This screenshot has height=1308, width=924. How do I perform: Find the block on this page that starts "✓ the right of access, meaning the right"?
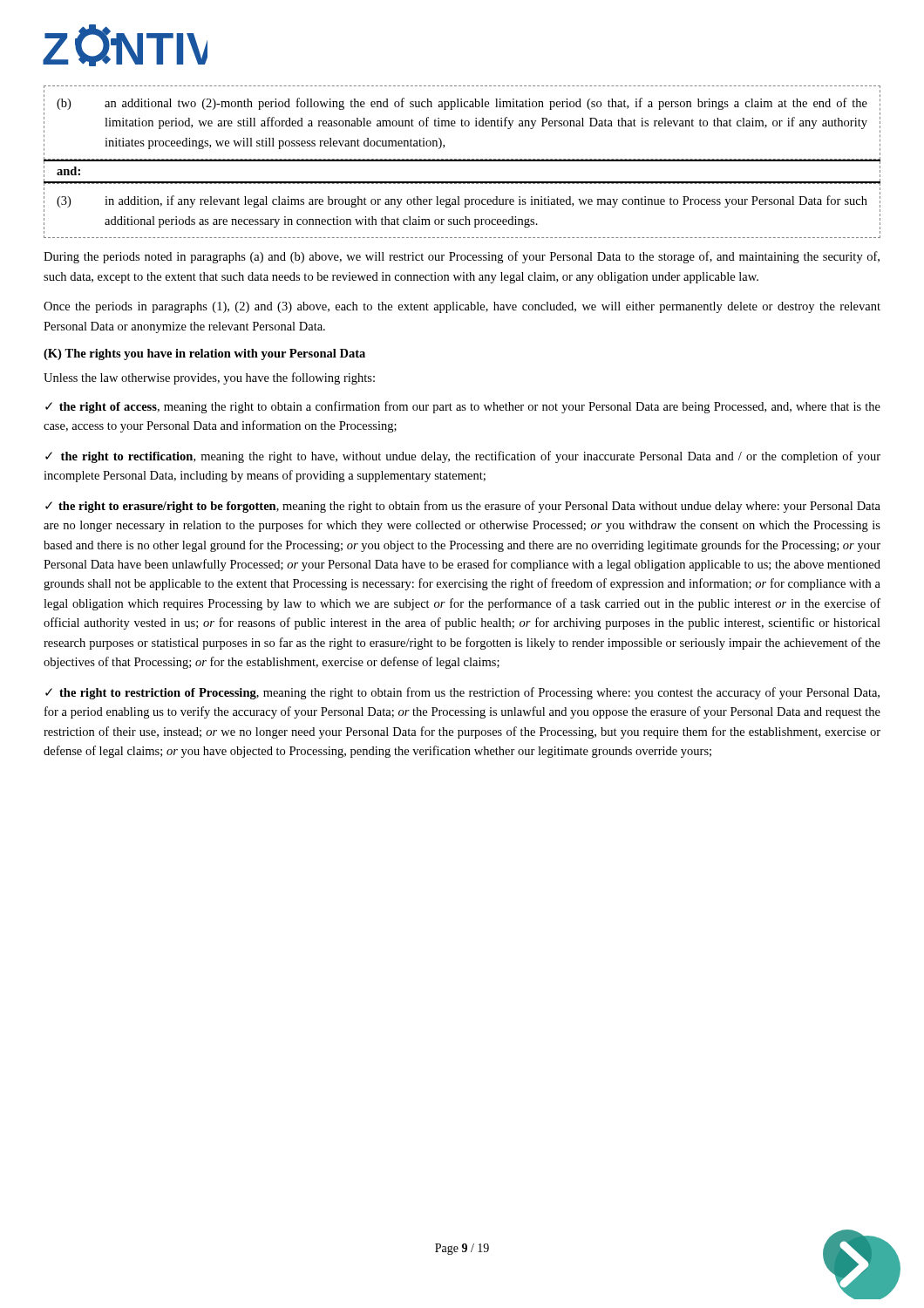click(x=462, y=416)
